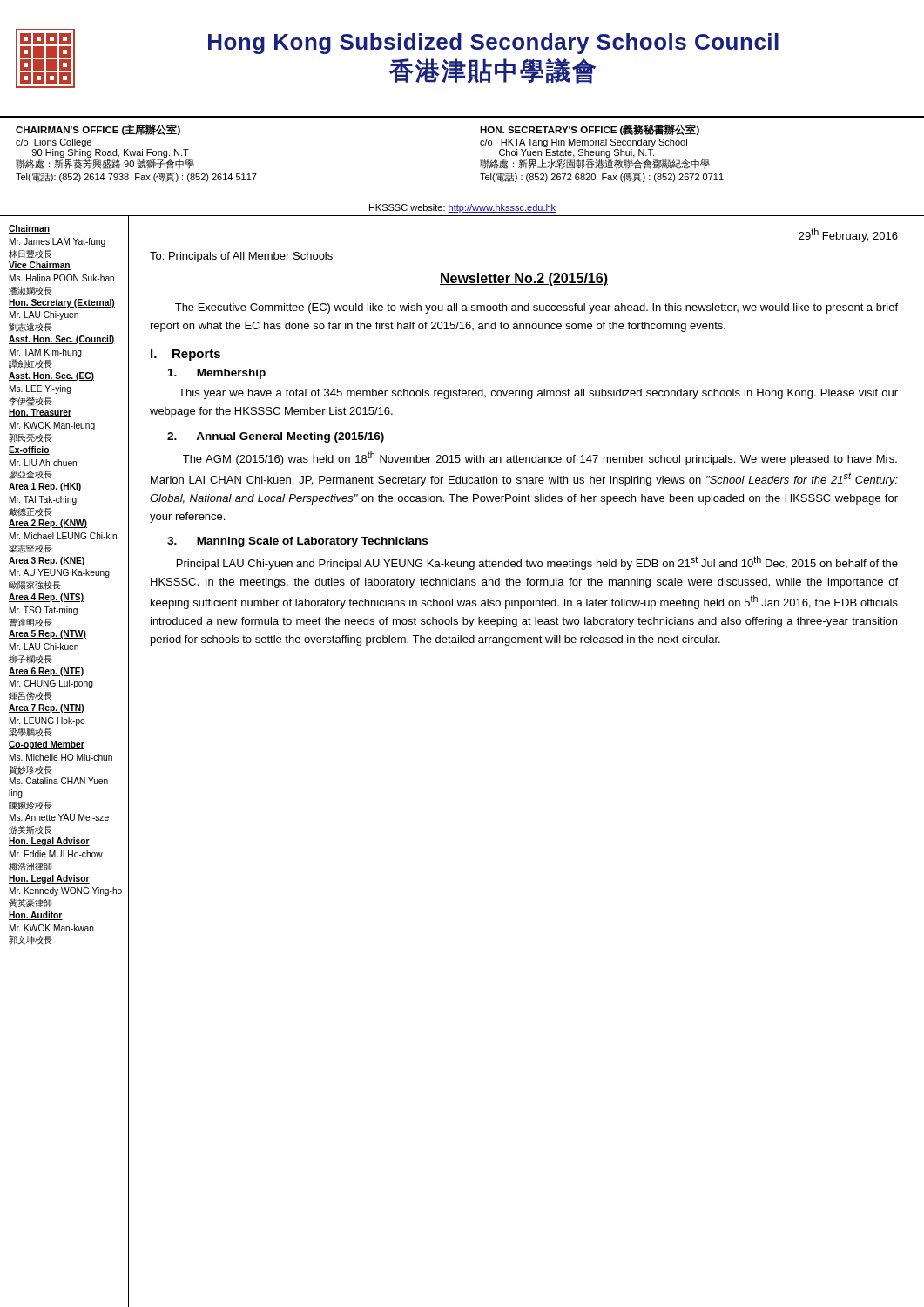Screen dimensions: 1307x924
Task: Click where it says "Area 5 Rep. (NTW) Mr. LAU Chi-kuen 柳子欄校長"
Action: click(66, 647)
